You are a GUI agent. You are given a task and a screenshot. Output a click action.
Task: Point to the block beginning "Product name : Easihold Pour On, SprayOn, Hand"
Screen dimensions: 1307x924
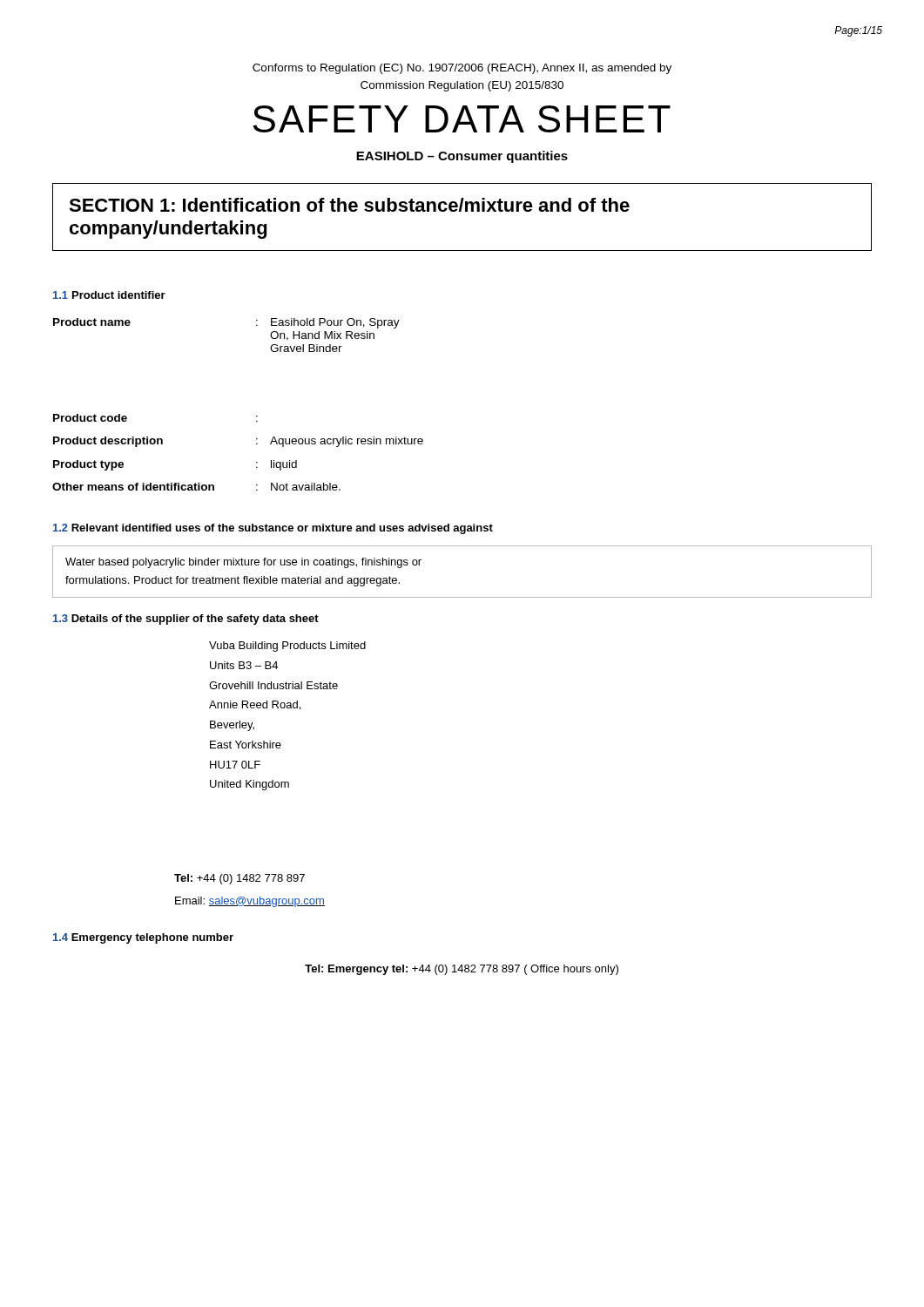91,324
